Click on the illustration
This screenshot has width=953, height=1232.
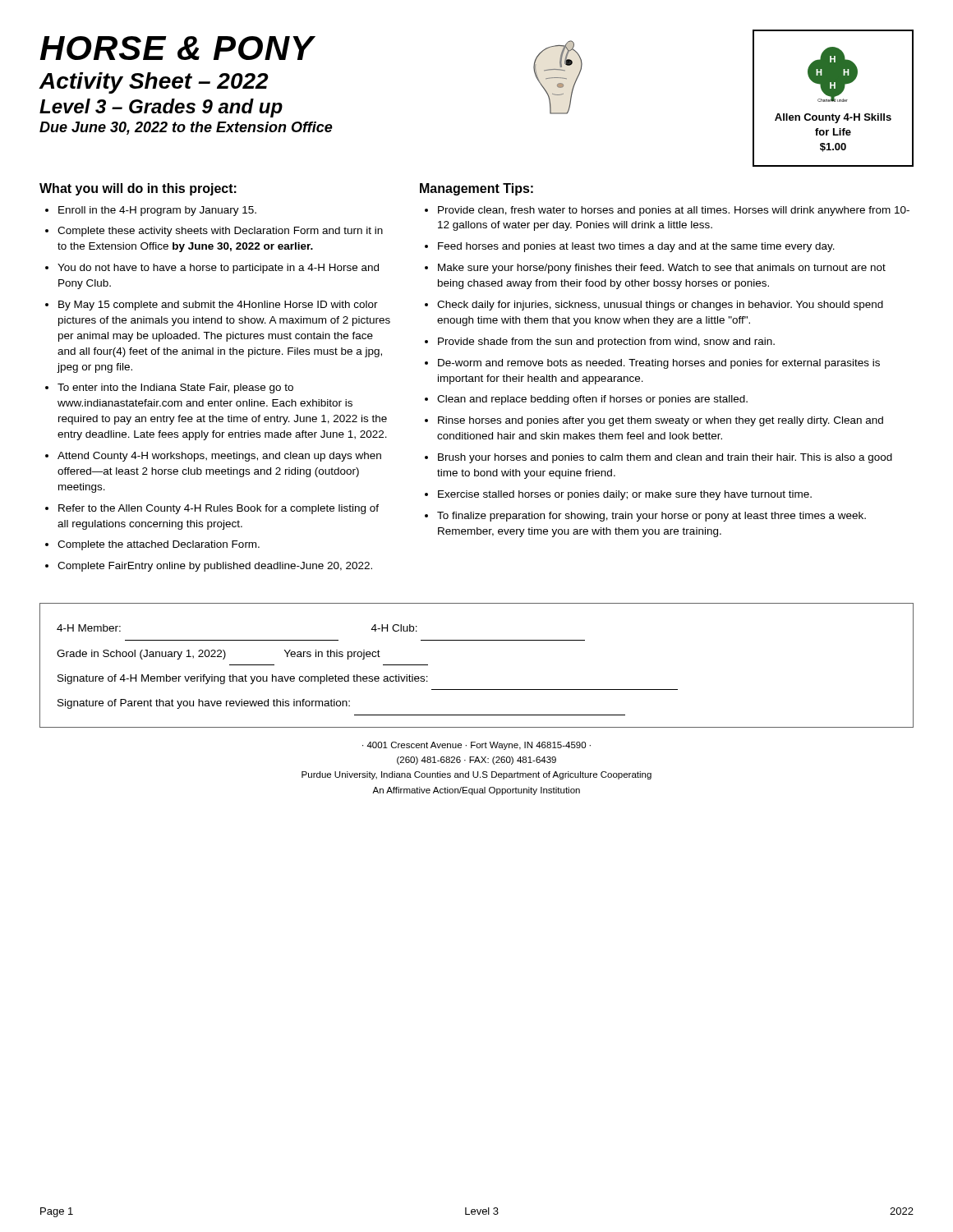pos(555,79)
